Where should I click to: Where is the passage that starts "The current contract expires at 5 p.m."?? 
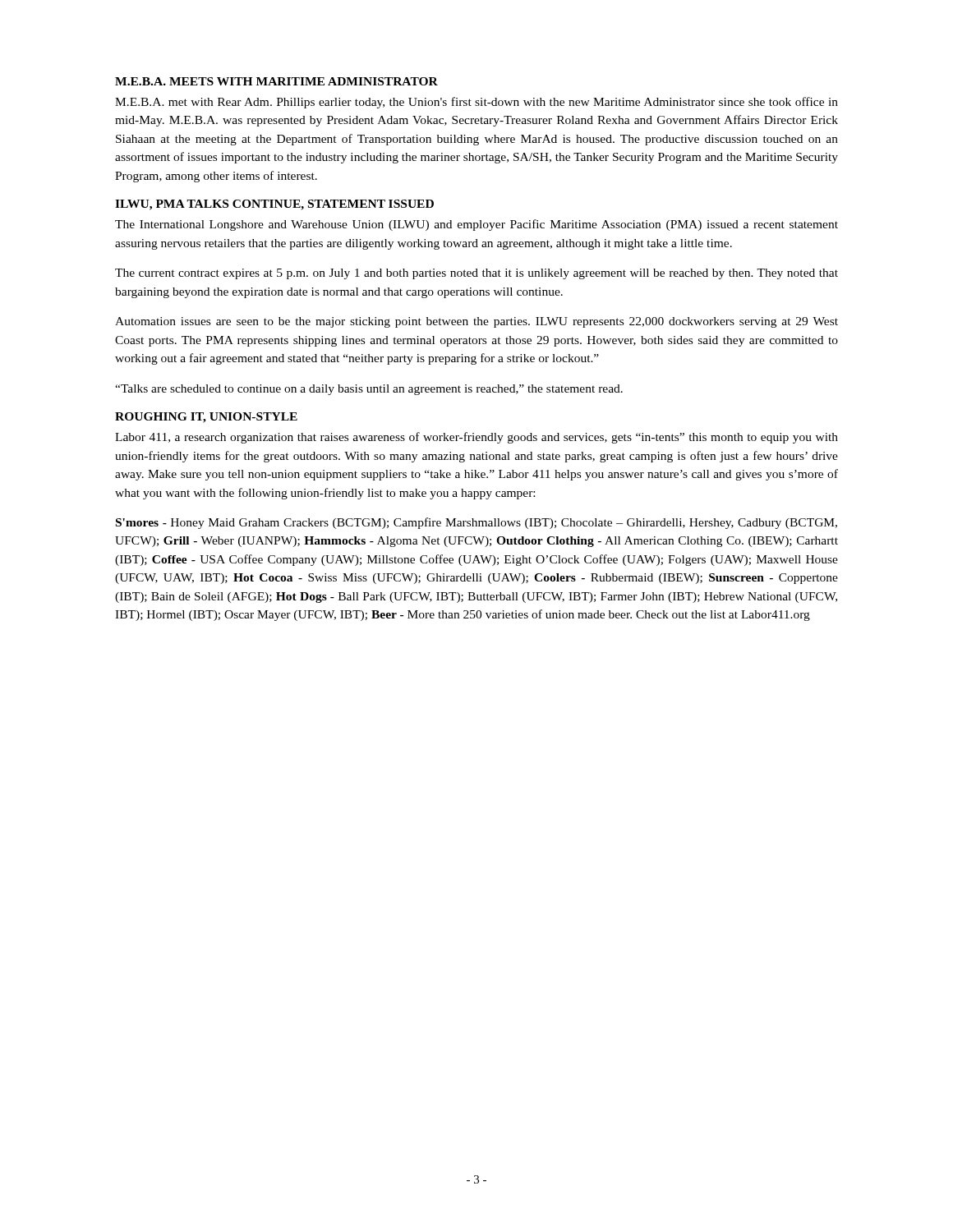[x=476, y=282]
